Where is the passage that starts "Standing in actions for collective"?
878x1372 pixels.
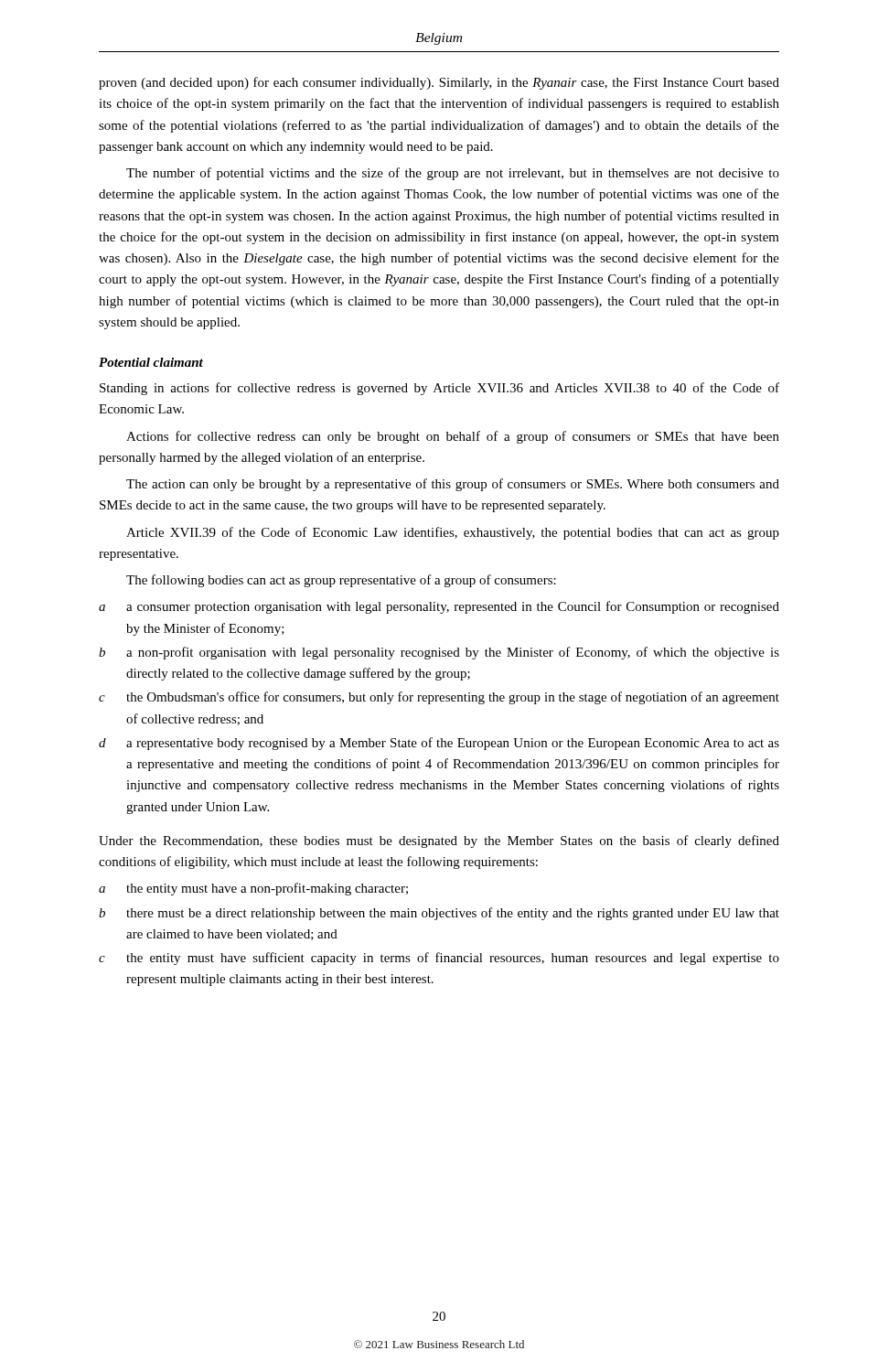[439, 398]
